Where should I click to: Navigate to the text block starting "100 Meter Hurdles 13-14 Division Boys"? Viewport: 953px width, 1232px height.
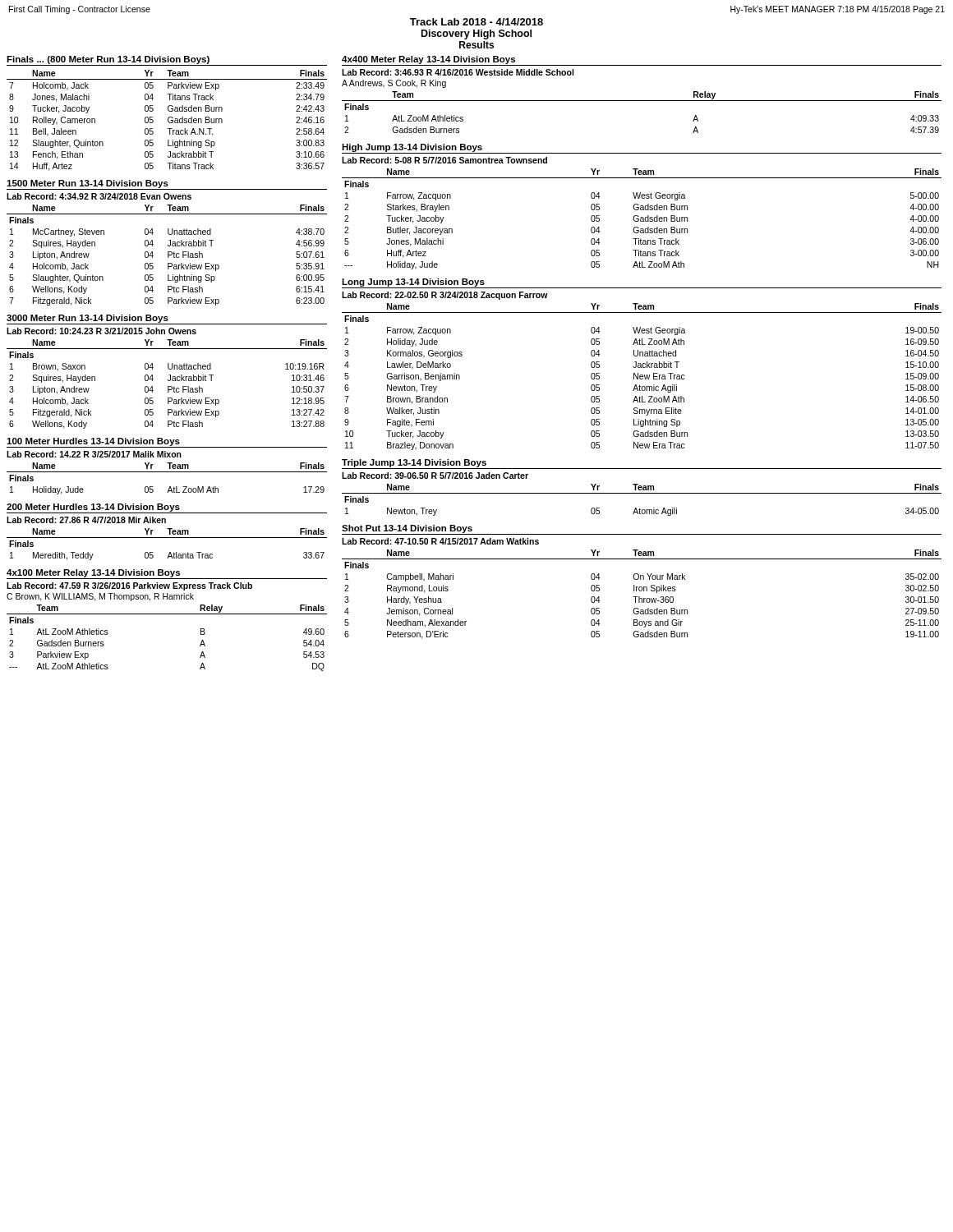pyautogui.click(x=93, y=441)
